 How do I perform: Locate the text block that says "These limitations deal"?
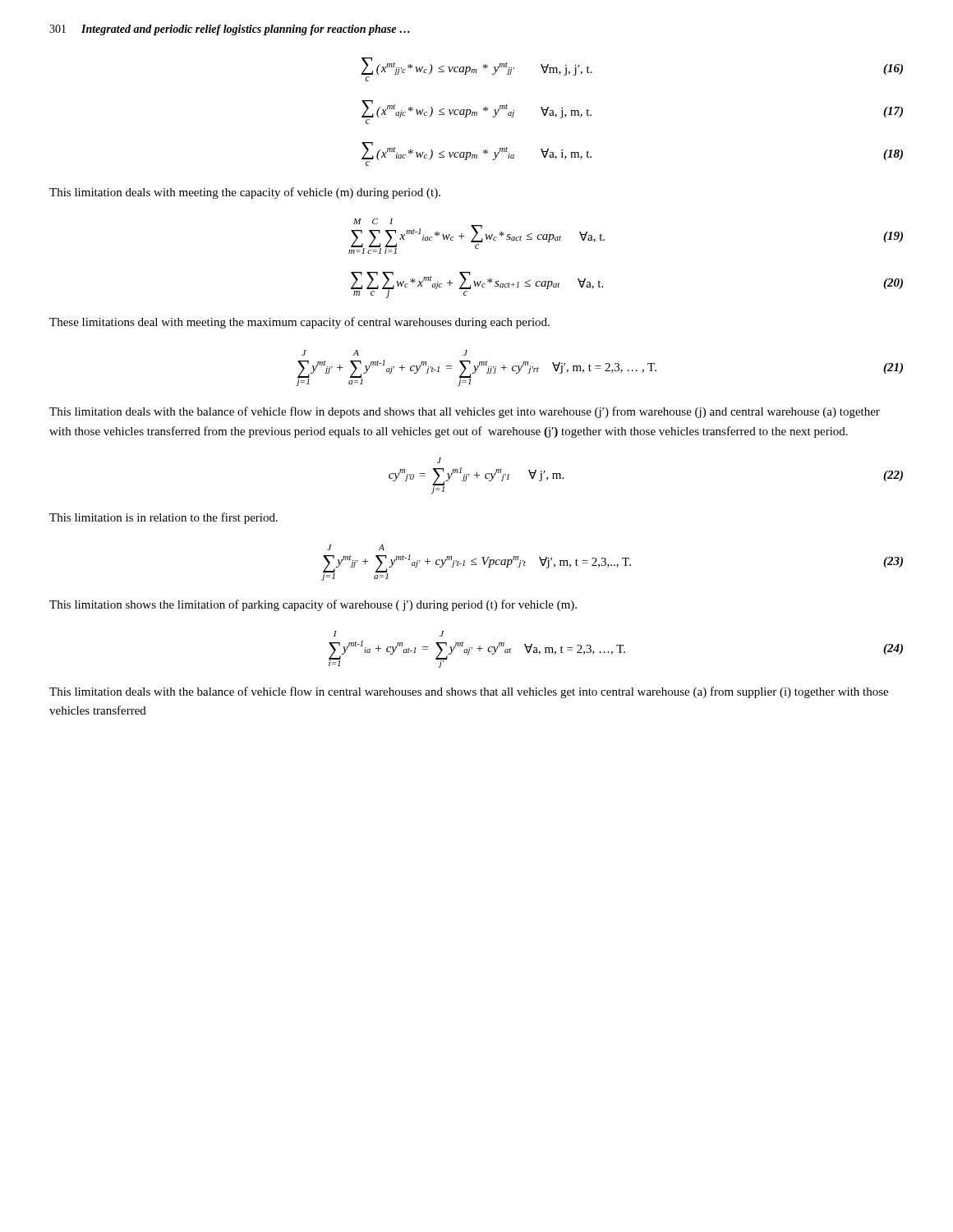(x=300, y=322)
